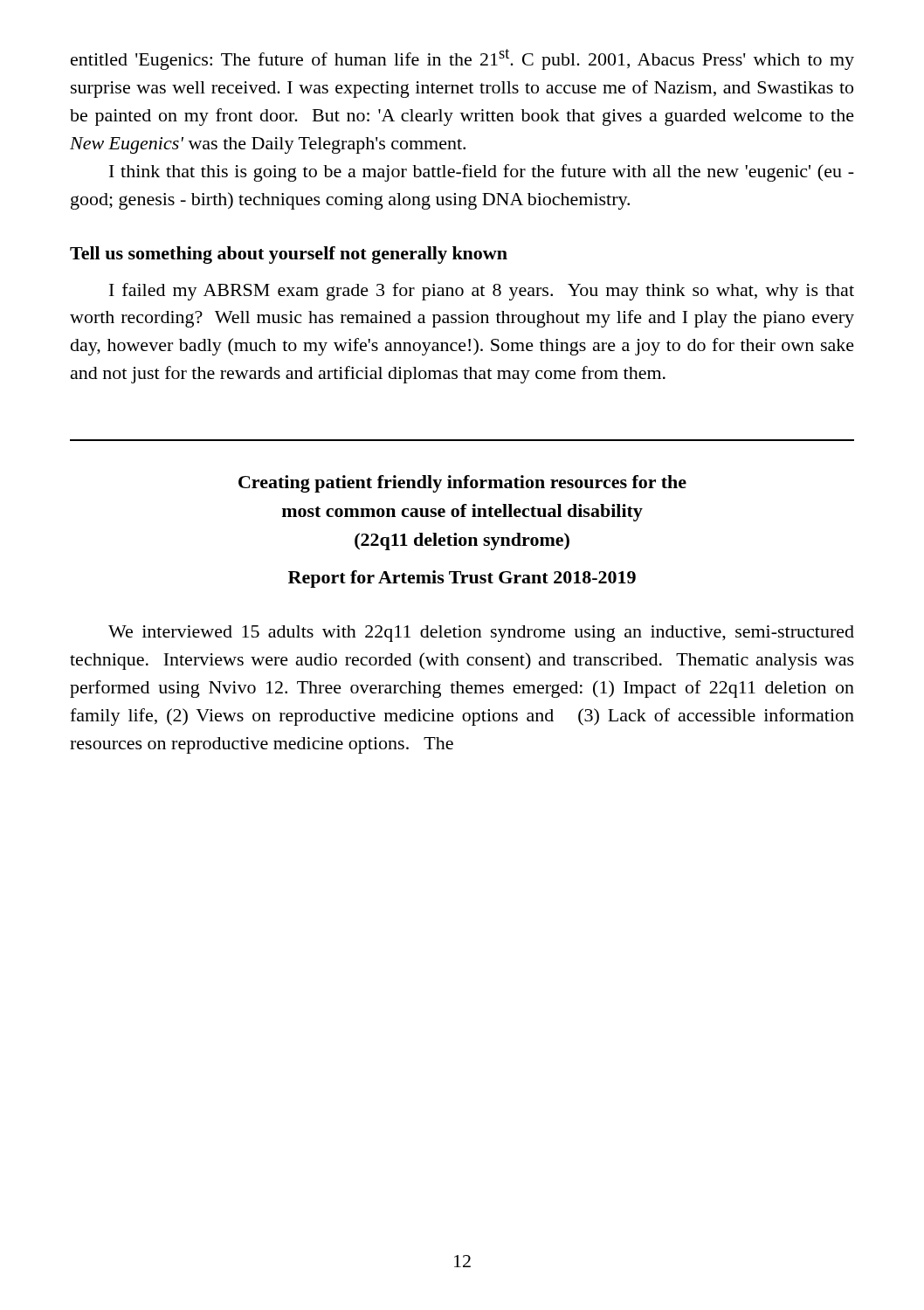
Task: Where is the section header that starts "Tell us something about yourself"?
Action: (x=462, y=253)
